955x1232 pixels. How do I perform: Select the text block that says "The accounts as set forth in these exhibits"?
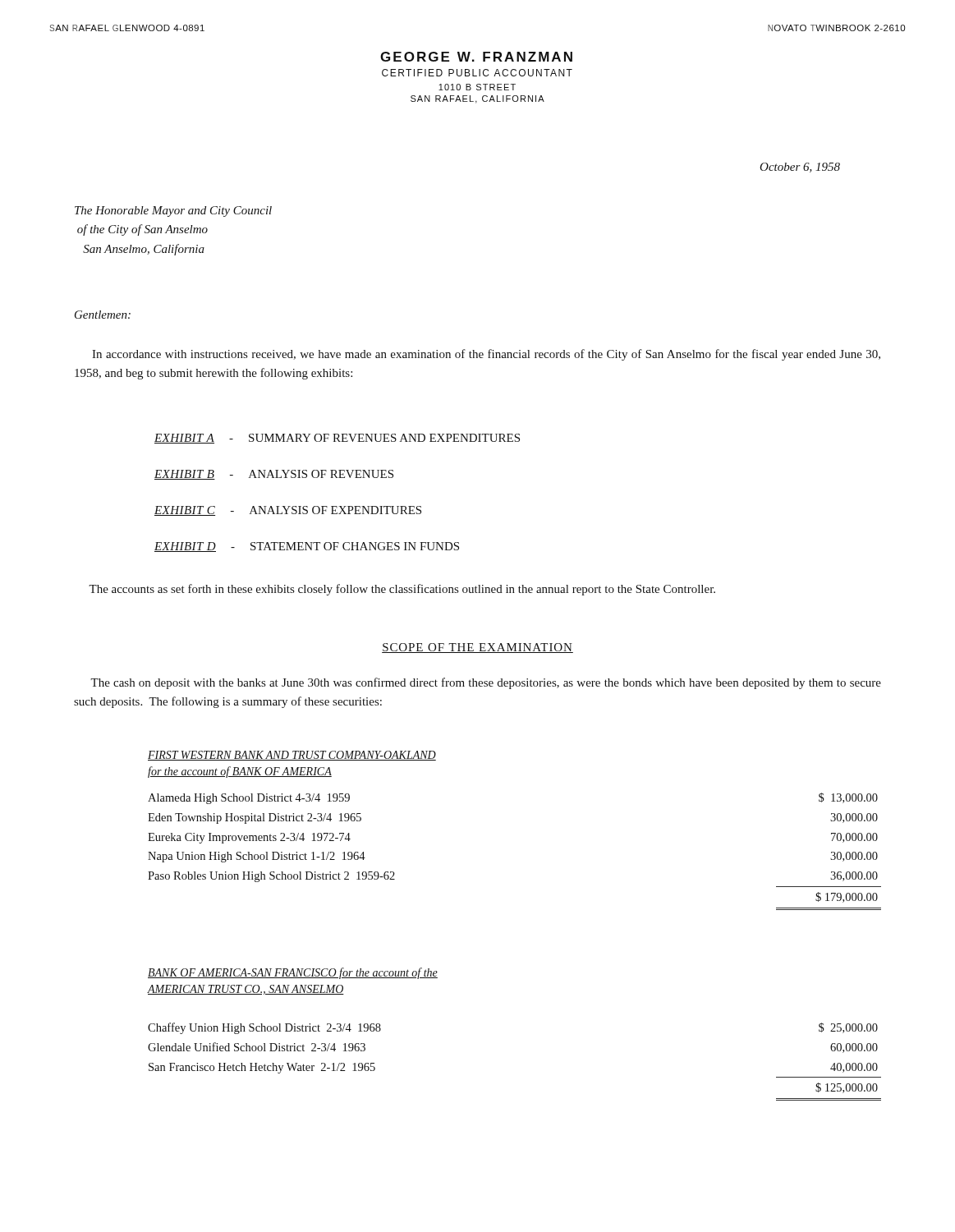[x=395, y=589]
